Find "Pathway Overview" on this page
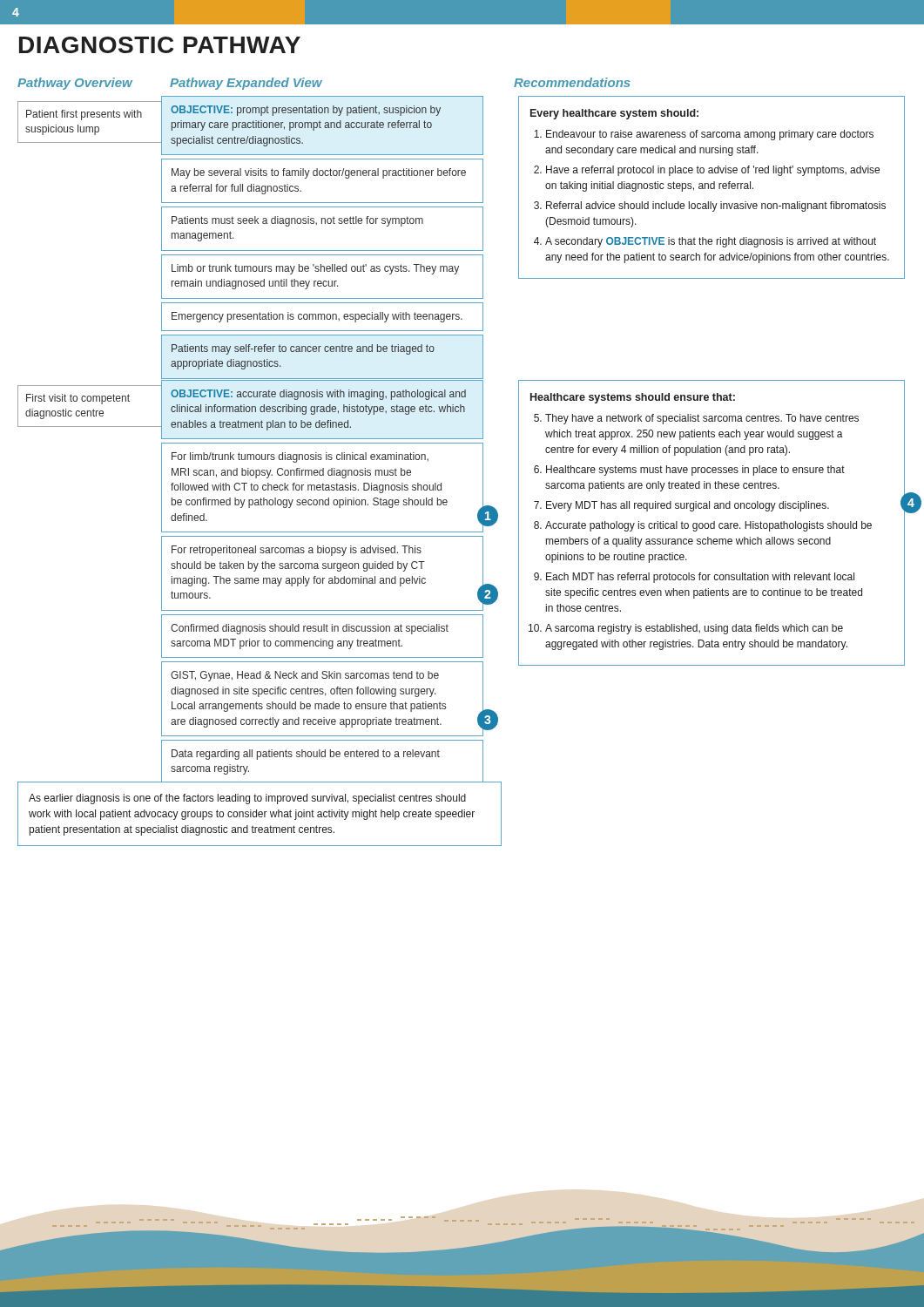Image resolution: width=924 pixels, height=1307 pixels. click(75, 82)
